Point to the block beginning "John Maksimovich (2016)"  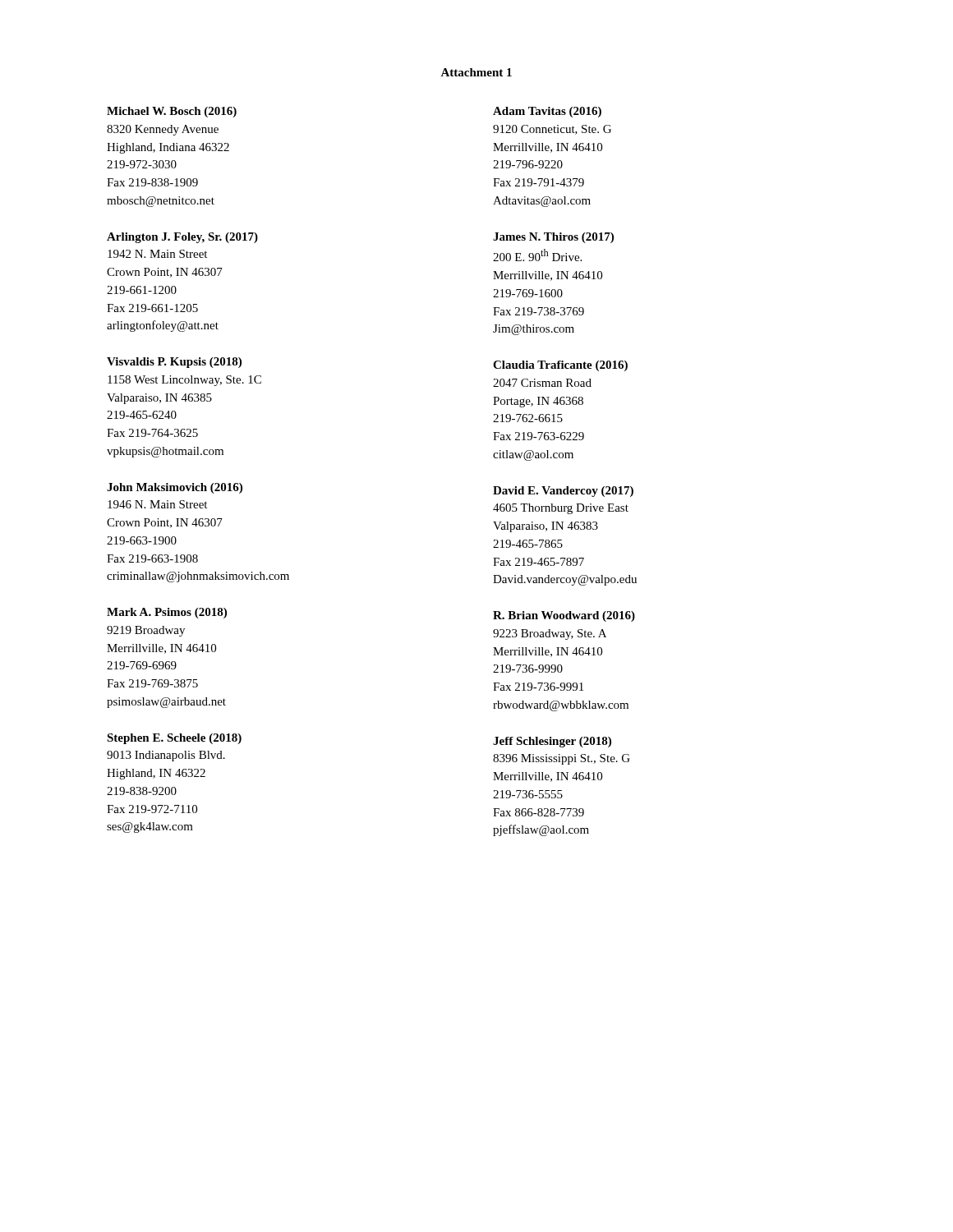coord(175,488)
